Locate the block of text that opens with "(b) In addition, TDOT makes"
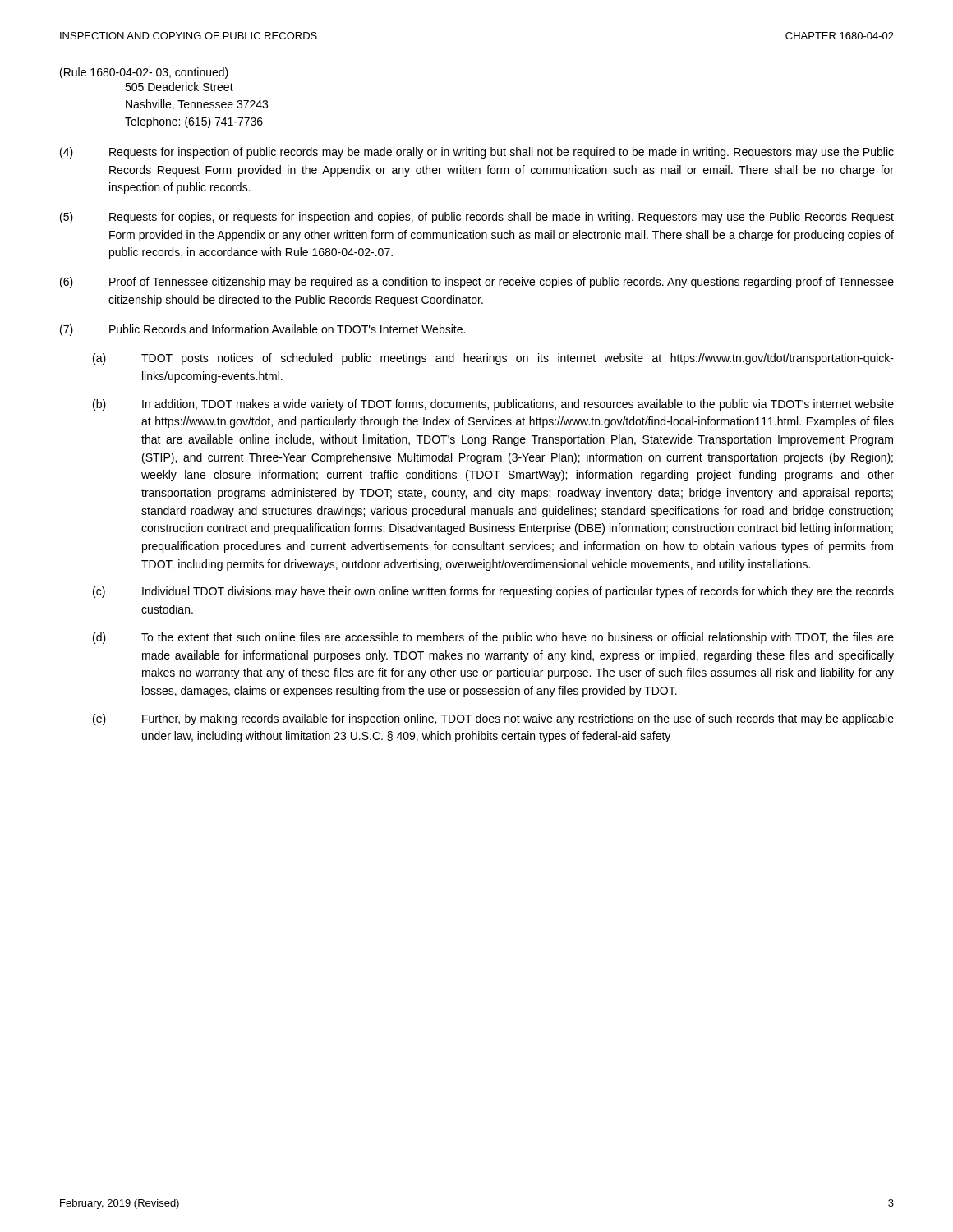Image resolution: width=953 pixels, height=1232 pixels. point(476,485)
